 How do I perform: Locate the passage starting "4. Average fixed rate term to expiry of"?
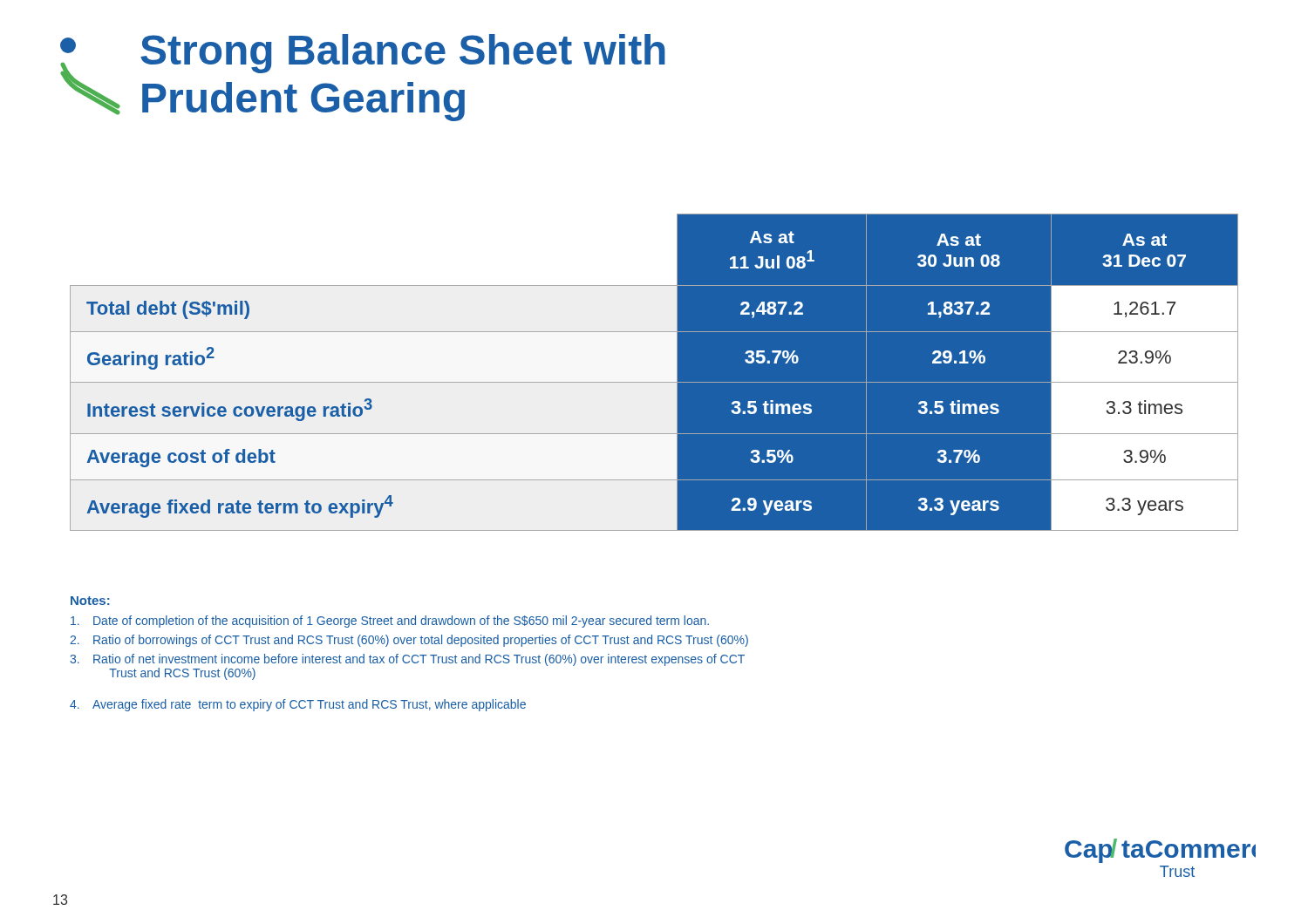pos(298,704)
